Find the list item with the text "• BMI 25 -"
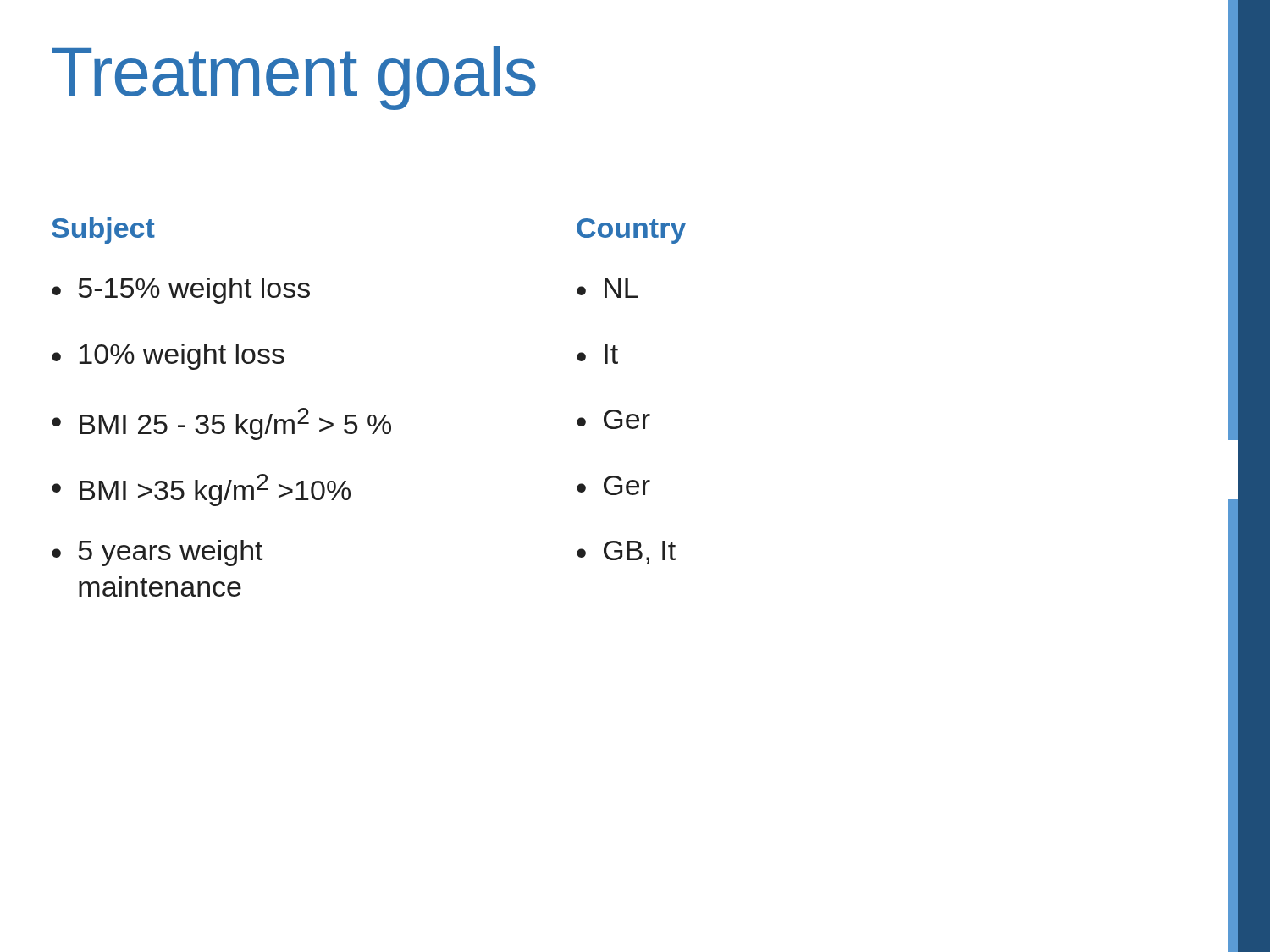The height and width of the screenshot is (952, 1270). [x=222, y=422]
